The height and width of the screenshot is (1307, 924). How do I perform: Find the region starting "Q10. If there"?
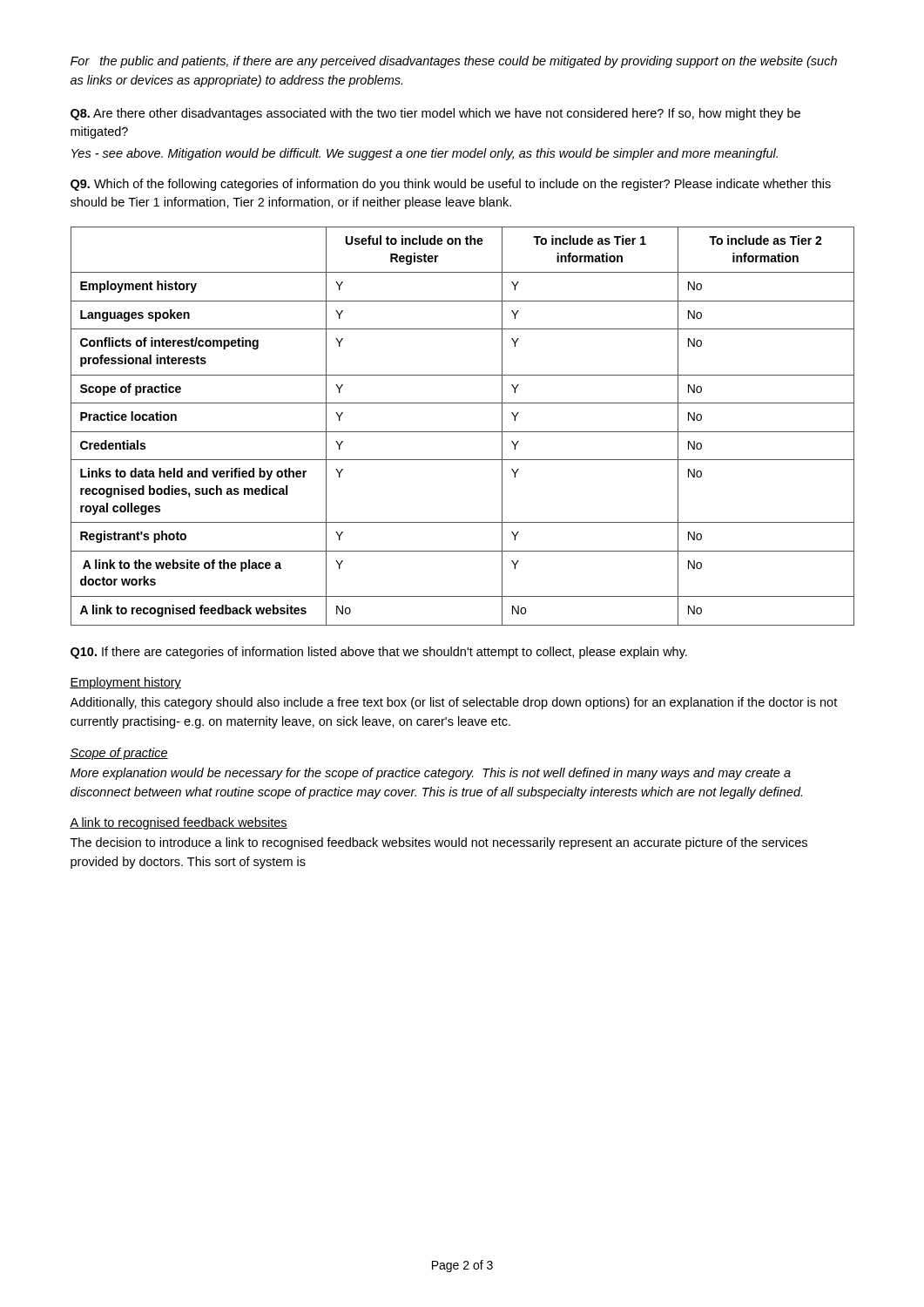click(x=379, y=651)
